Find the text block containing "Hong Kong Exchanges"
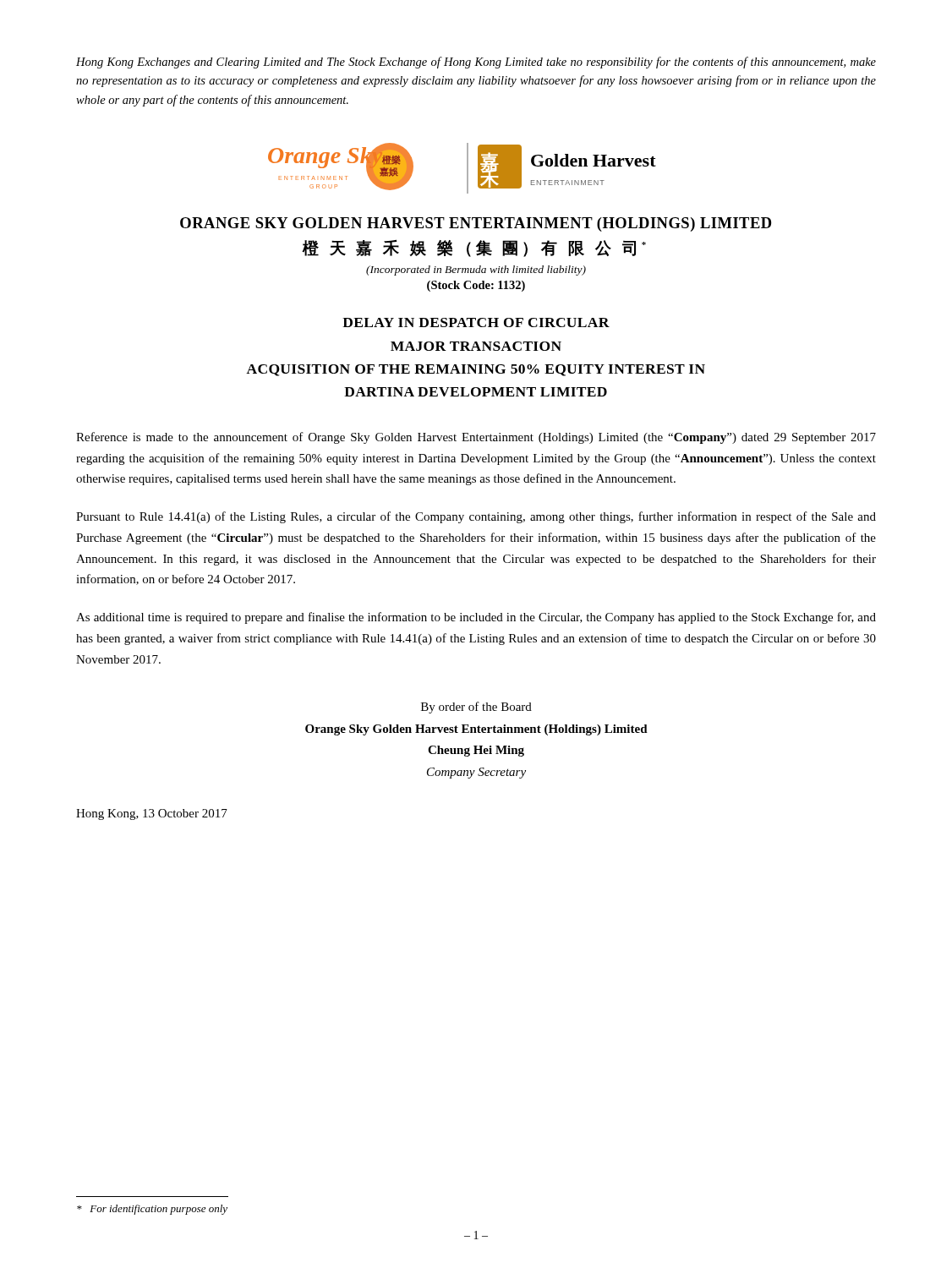The height and width of the screenshot is (1268, 952). click(x=476, y=81)
